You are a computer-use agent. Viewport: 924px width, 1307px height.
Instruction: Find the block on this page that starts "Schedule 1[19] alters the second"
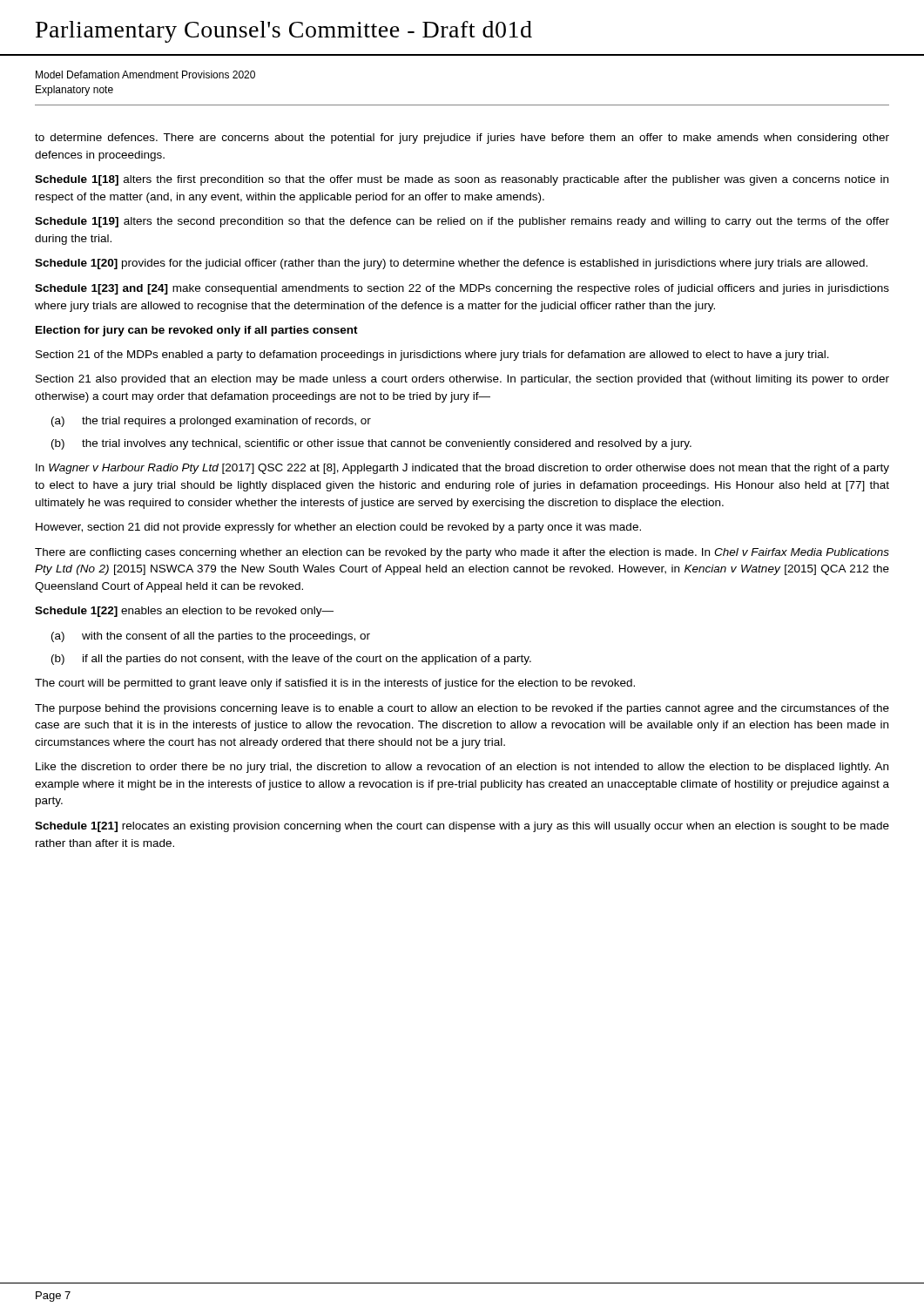click(462, 230)
